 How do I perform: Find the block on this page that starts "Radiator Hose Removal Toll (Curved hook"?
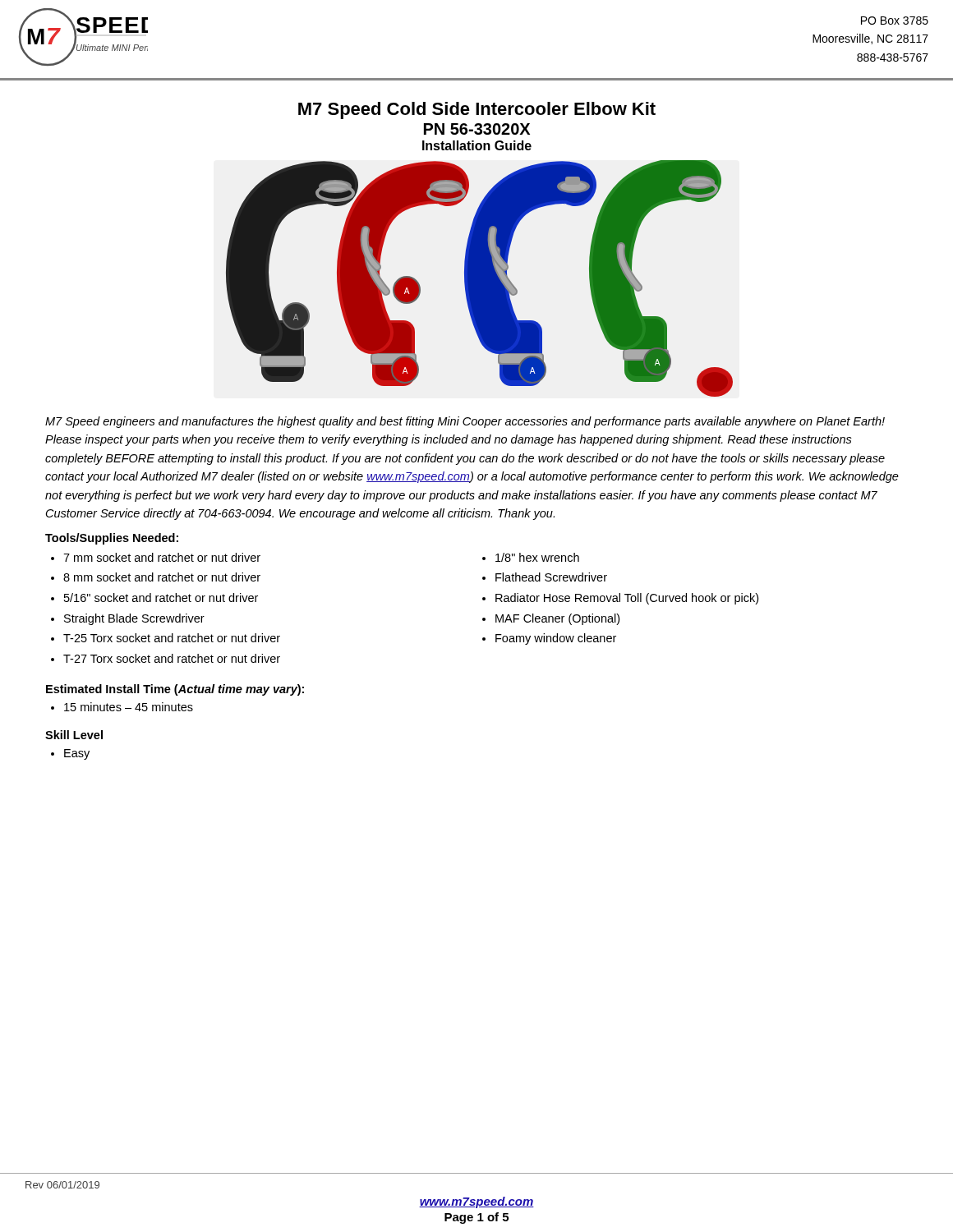(627, 598)
